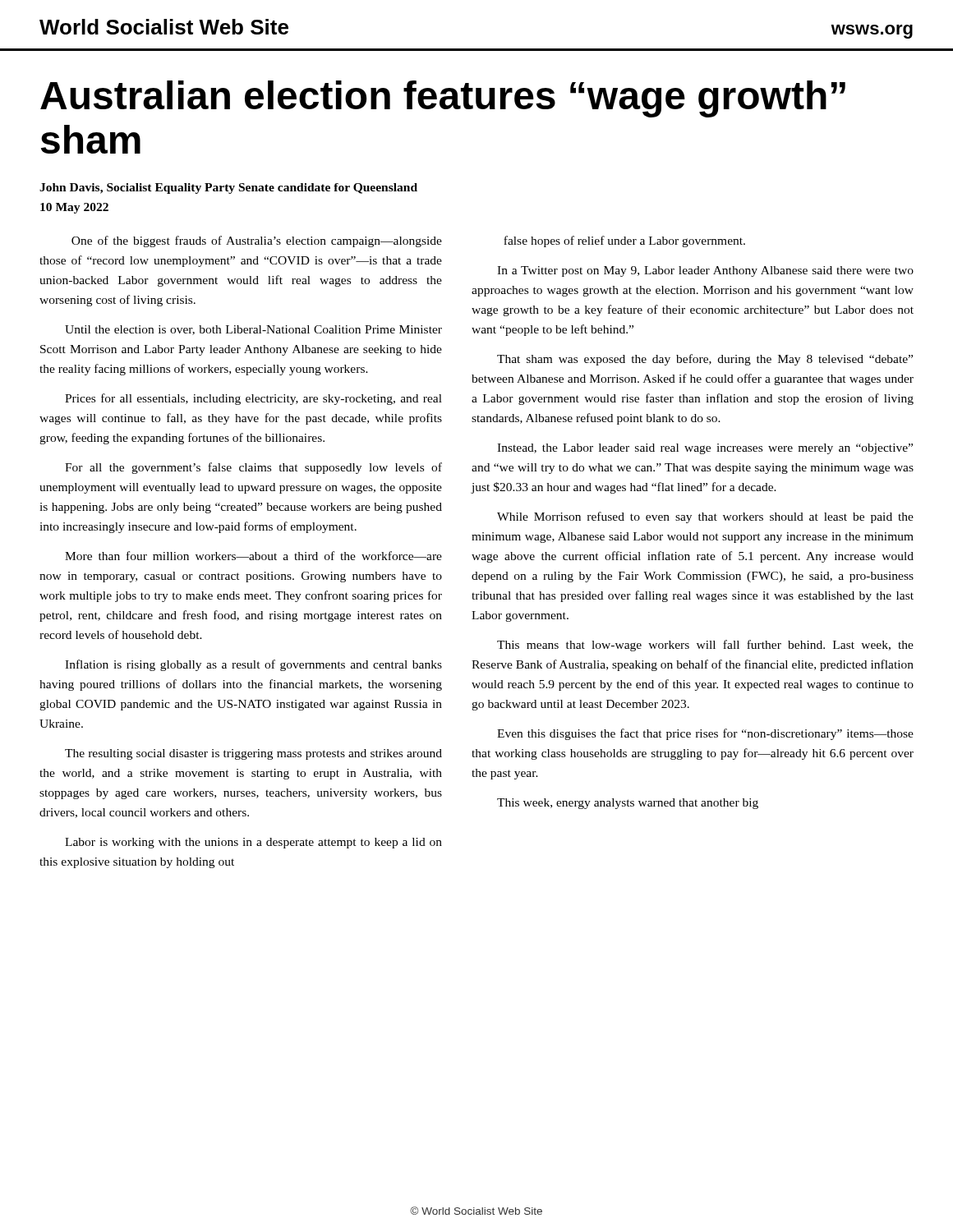Select the text block with the text "Prices for all"
This screenshot has width=953, height=1232.
(x=241, y=418)
